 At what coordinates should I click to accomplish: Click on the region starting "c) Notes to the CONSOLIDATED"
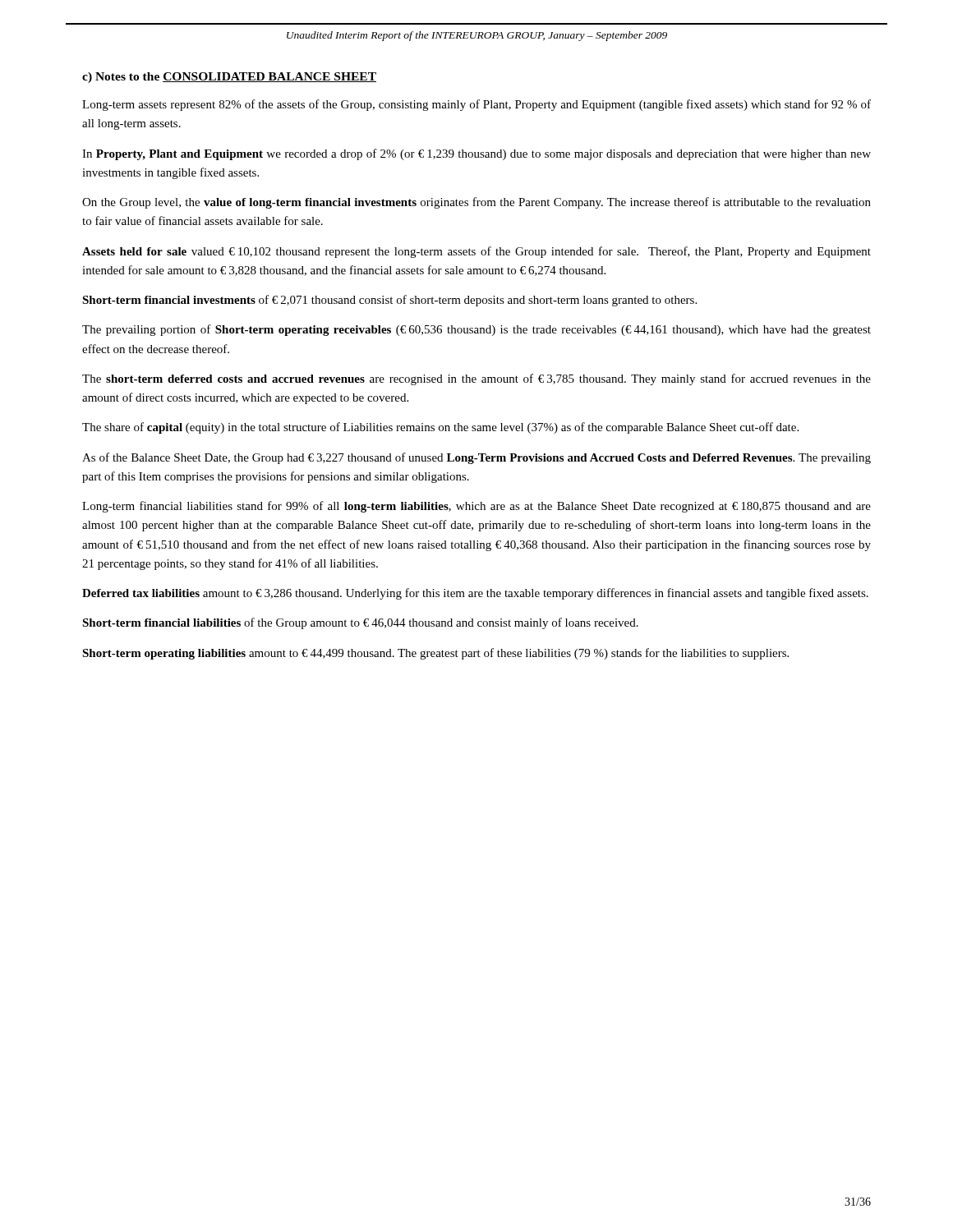pos(229,76)
